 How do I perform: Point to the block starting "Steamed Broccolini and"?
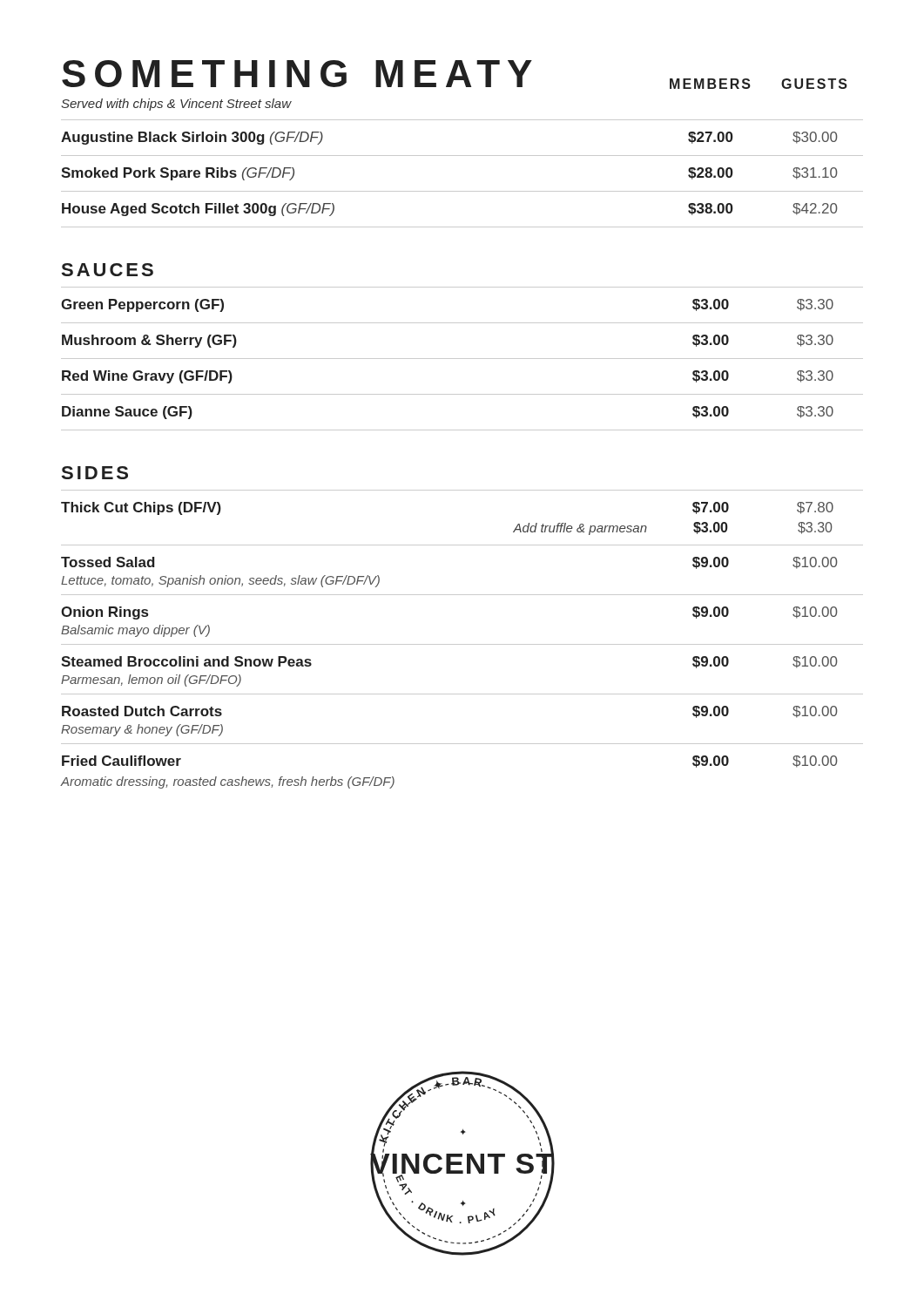click(184, 662)
